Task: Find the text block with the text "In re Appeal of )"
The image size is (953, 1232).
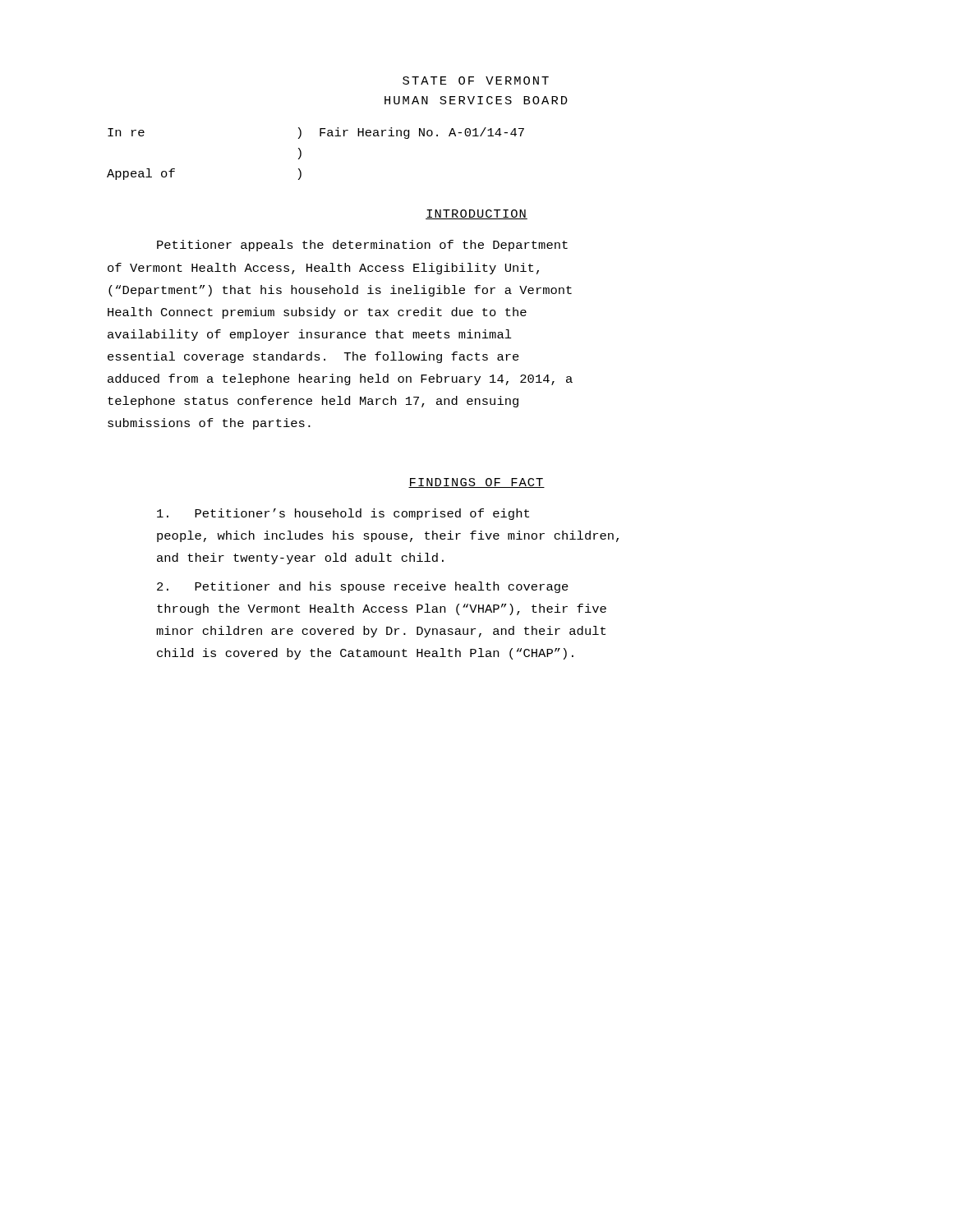Action: [x=316, y=133]
